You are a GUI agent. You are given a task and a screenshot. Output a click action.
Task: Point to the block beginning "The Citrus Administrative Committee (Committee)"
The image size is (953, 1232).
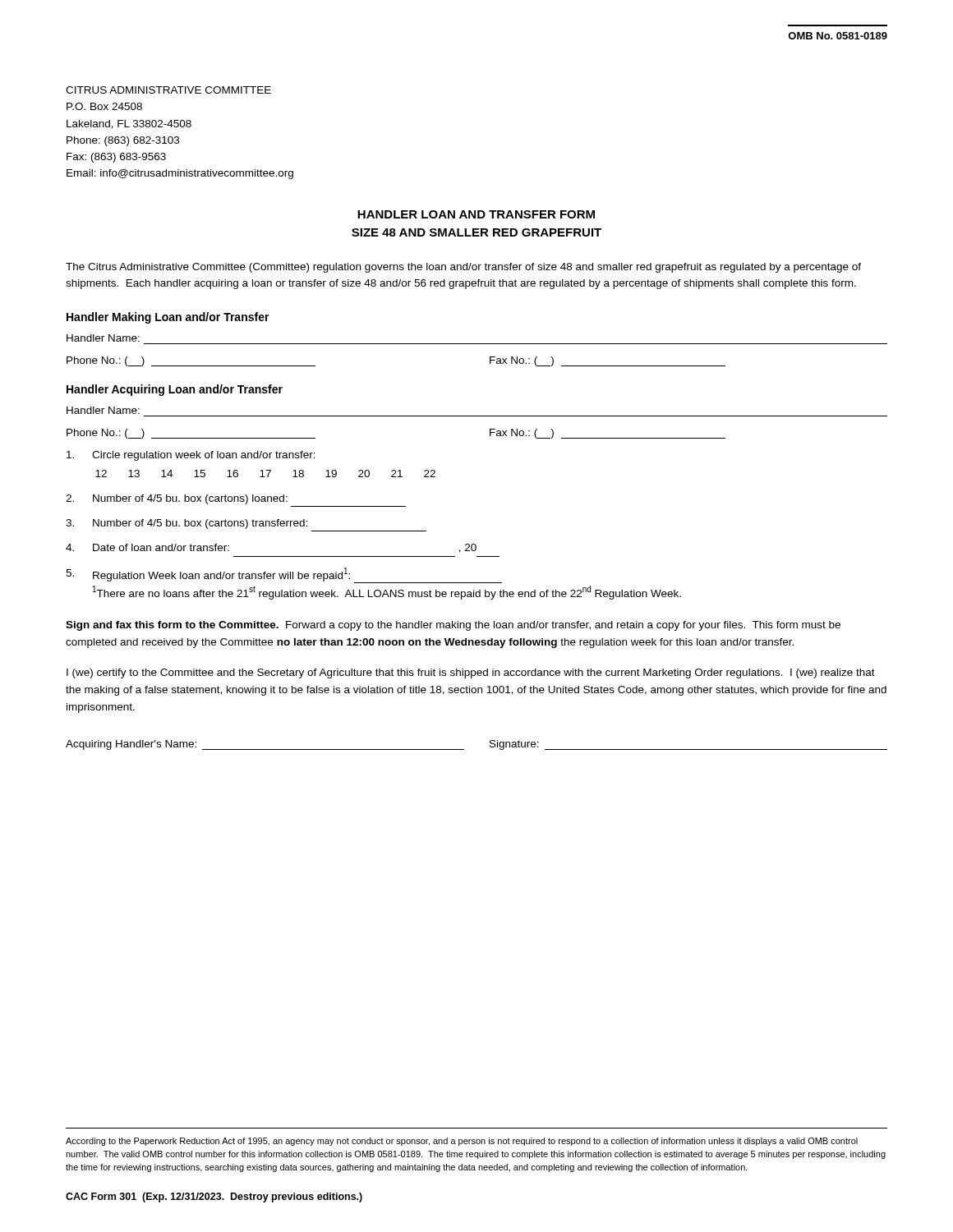463,275
